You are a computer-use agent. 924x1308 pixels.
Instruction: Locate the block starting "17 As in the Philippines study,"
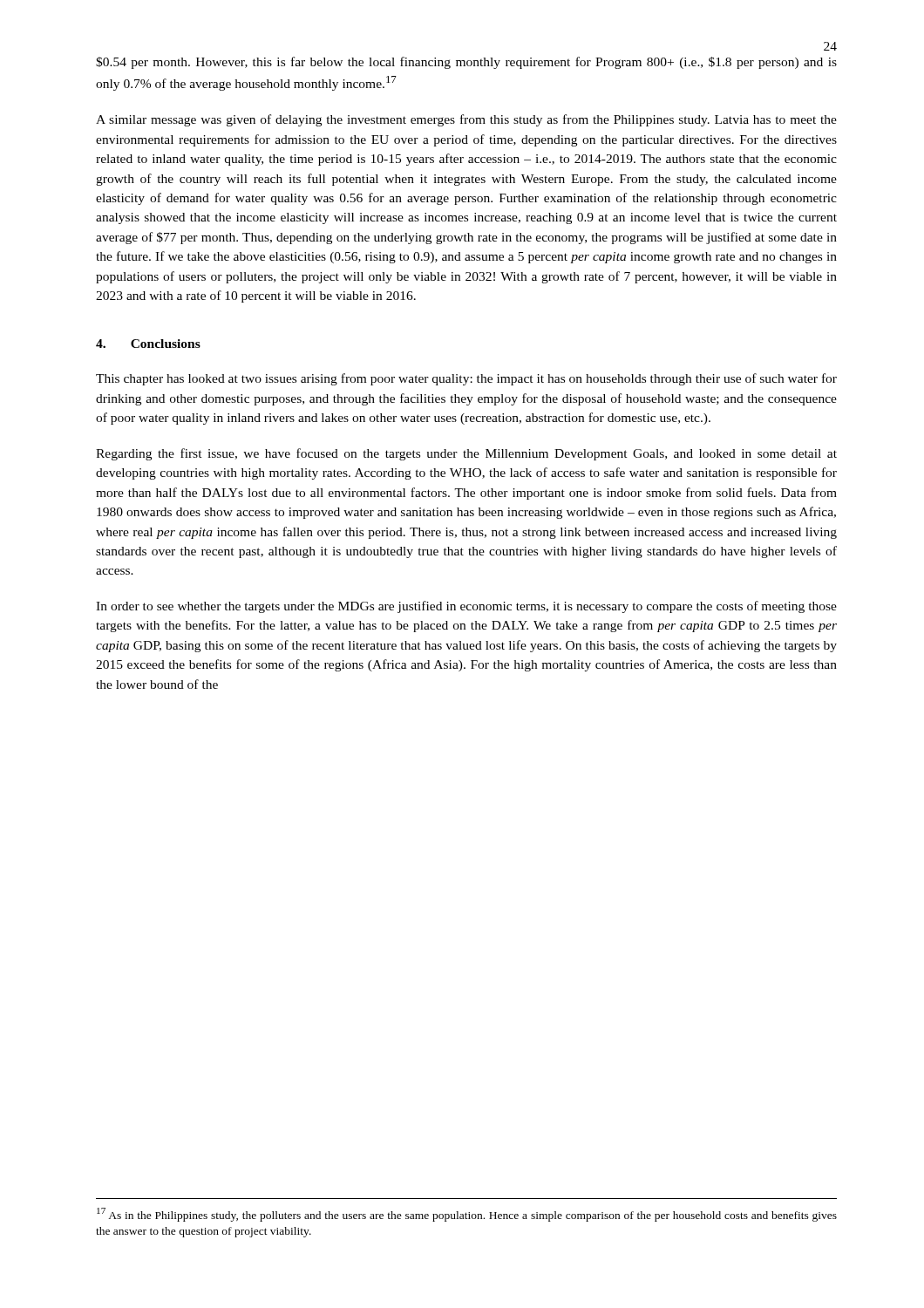click(466, 1222)
